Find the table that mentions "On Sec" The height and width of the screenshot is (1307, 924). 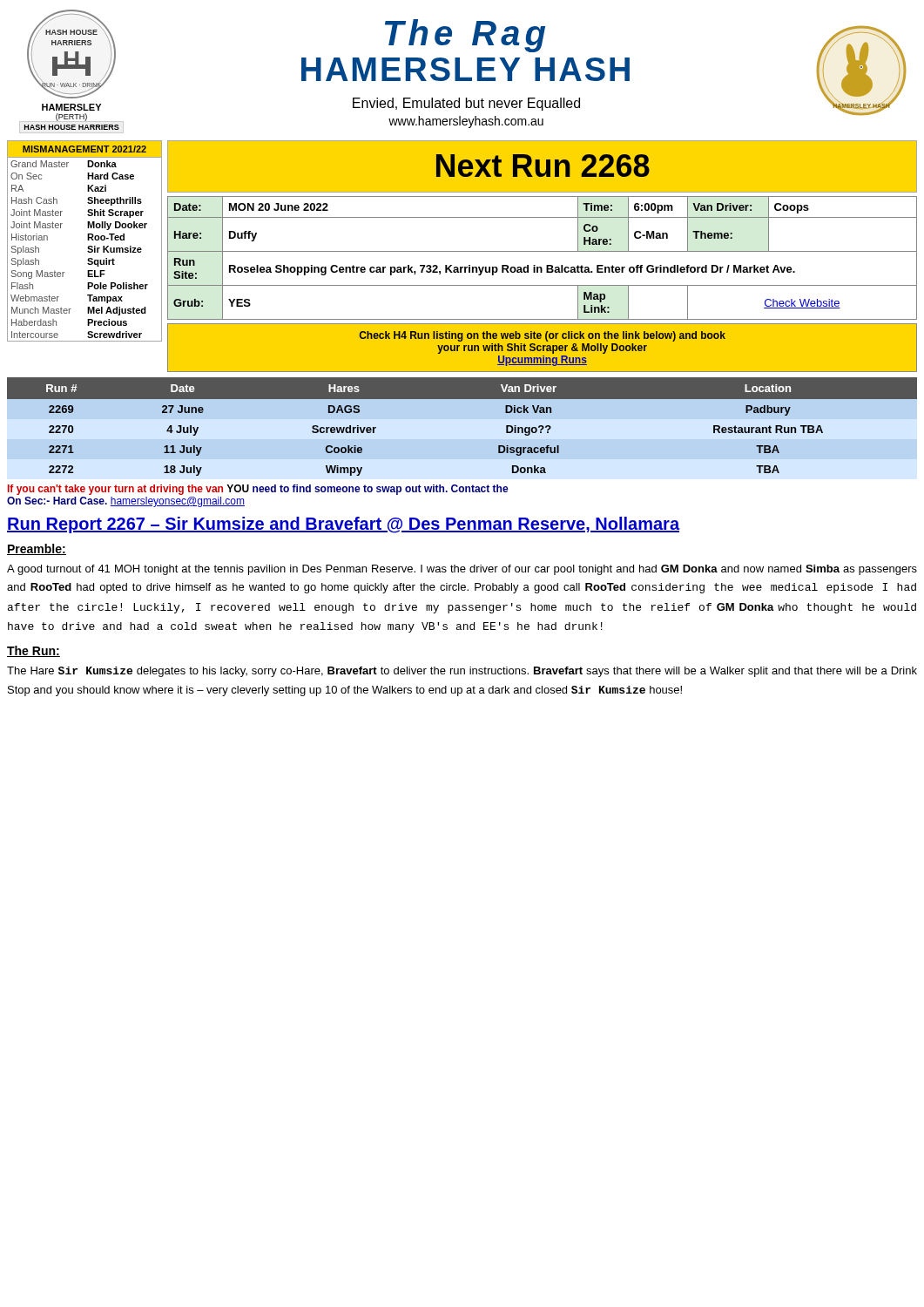coord(84,250)
